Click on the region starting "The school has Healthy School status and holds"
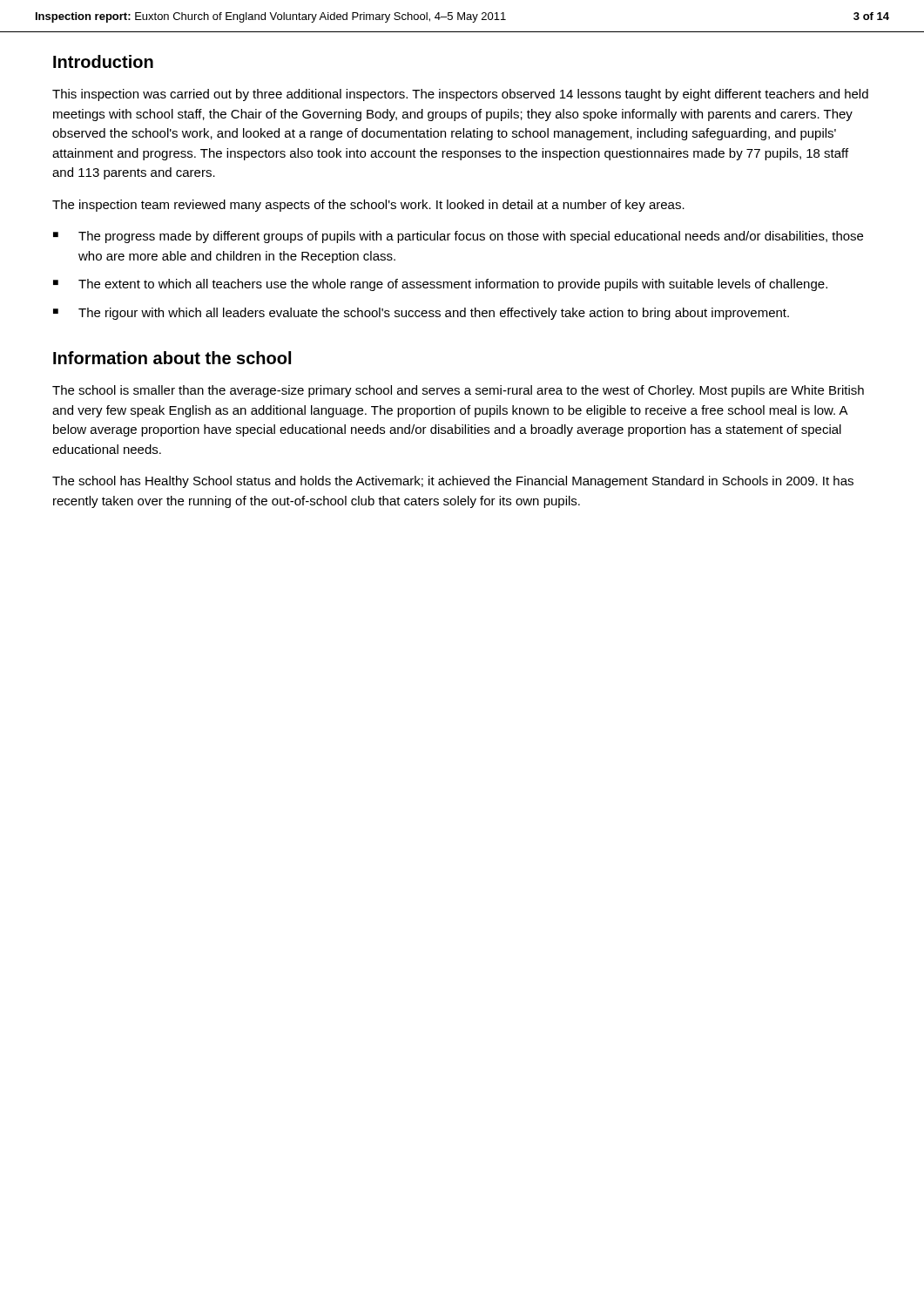This screenshot has width=924, height=1307. pos(462,491)
